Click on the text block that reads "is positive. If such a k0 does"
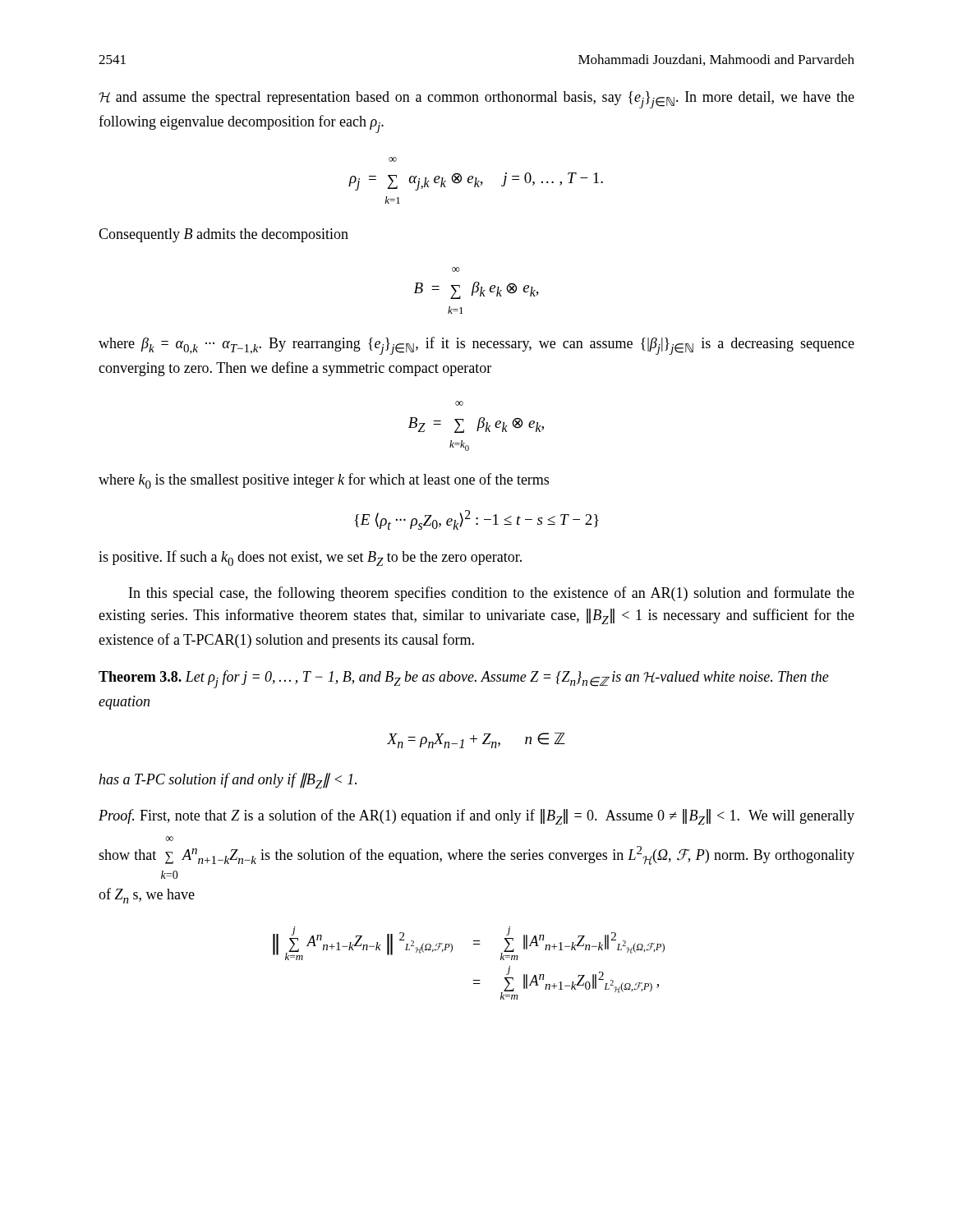953x1232 pixels. coord(311,558)
